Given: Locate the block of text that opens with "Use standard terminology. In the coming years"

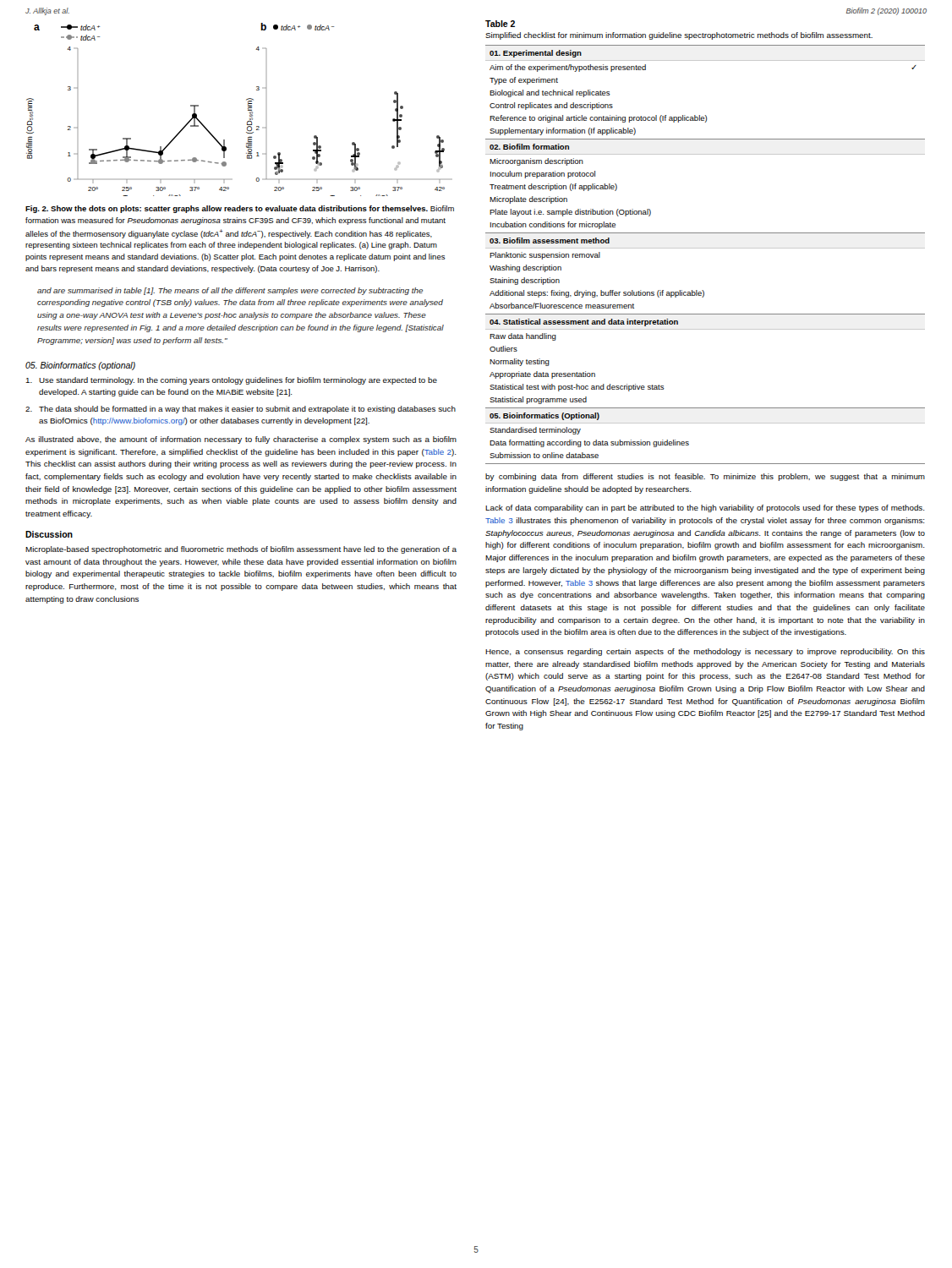Looking at the screenshot, I should pos(241,387).
